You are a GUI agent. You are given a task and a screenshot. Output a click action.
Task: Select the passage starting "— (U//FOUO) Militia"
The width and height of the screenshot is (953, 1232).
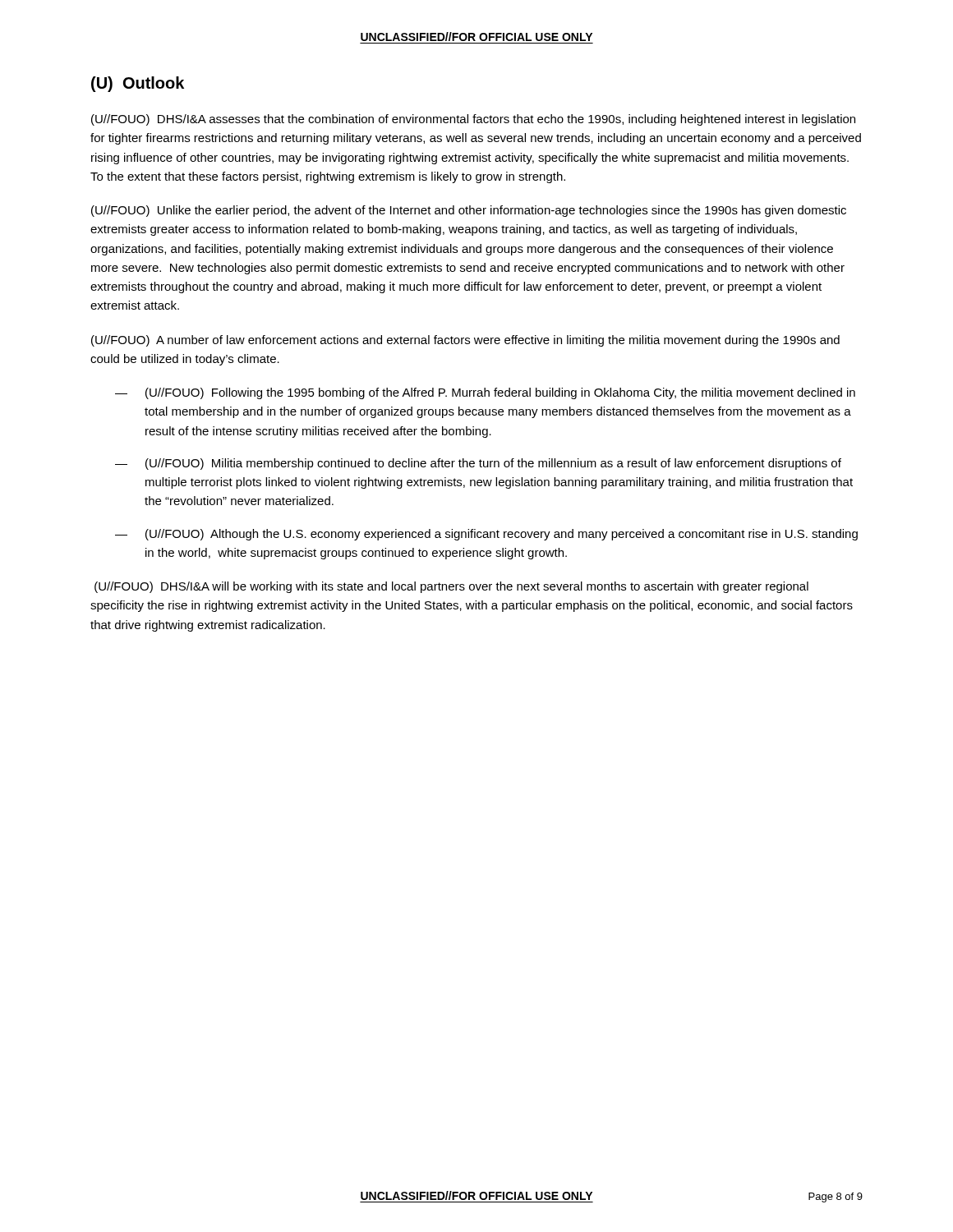pos(489,482)
